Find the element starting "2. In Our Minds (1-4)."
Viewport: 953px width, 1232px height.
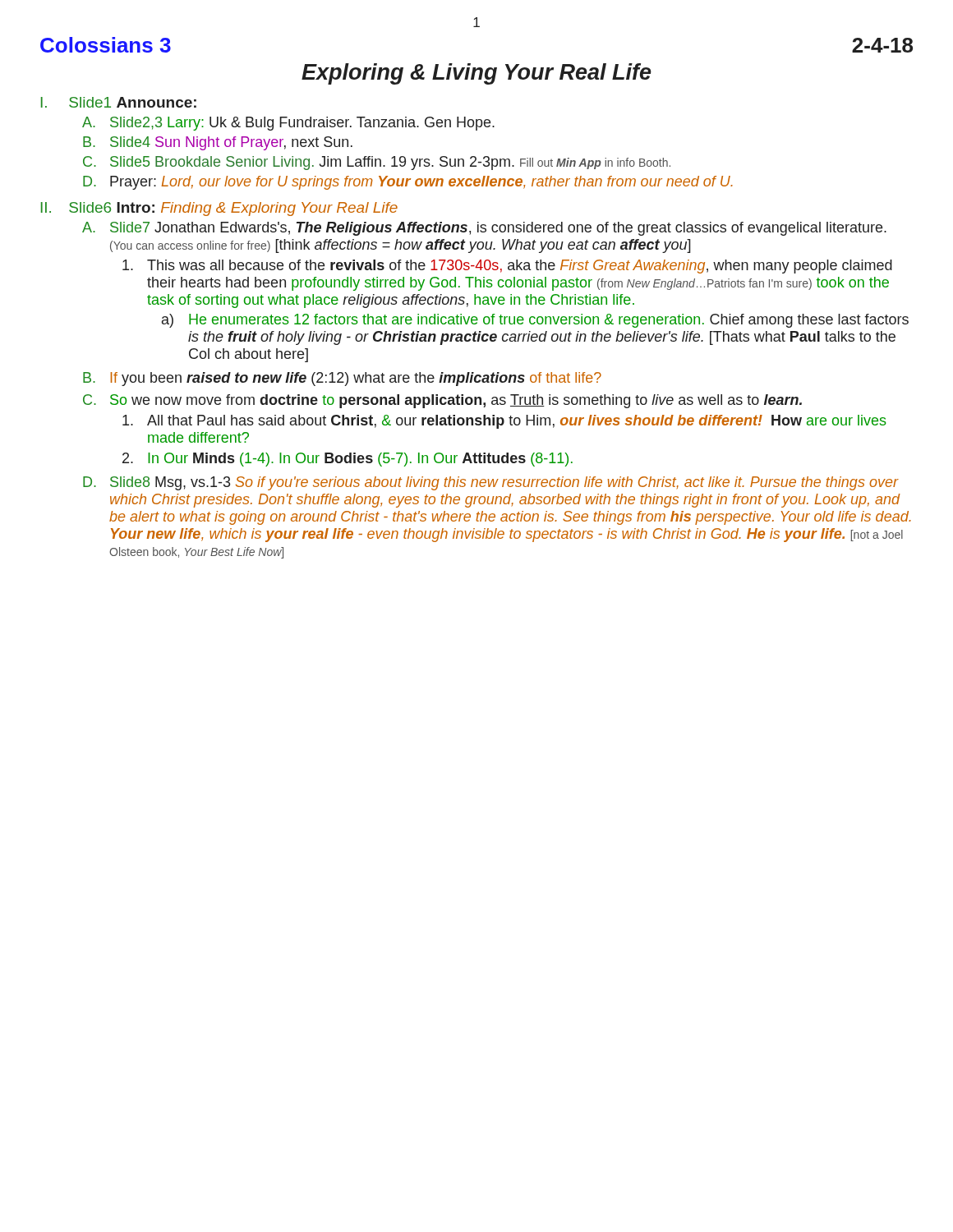(x=518, y=459)
